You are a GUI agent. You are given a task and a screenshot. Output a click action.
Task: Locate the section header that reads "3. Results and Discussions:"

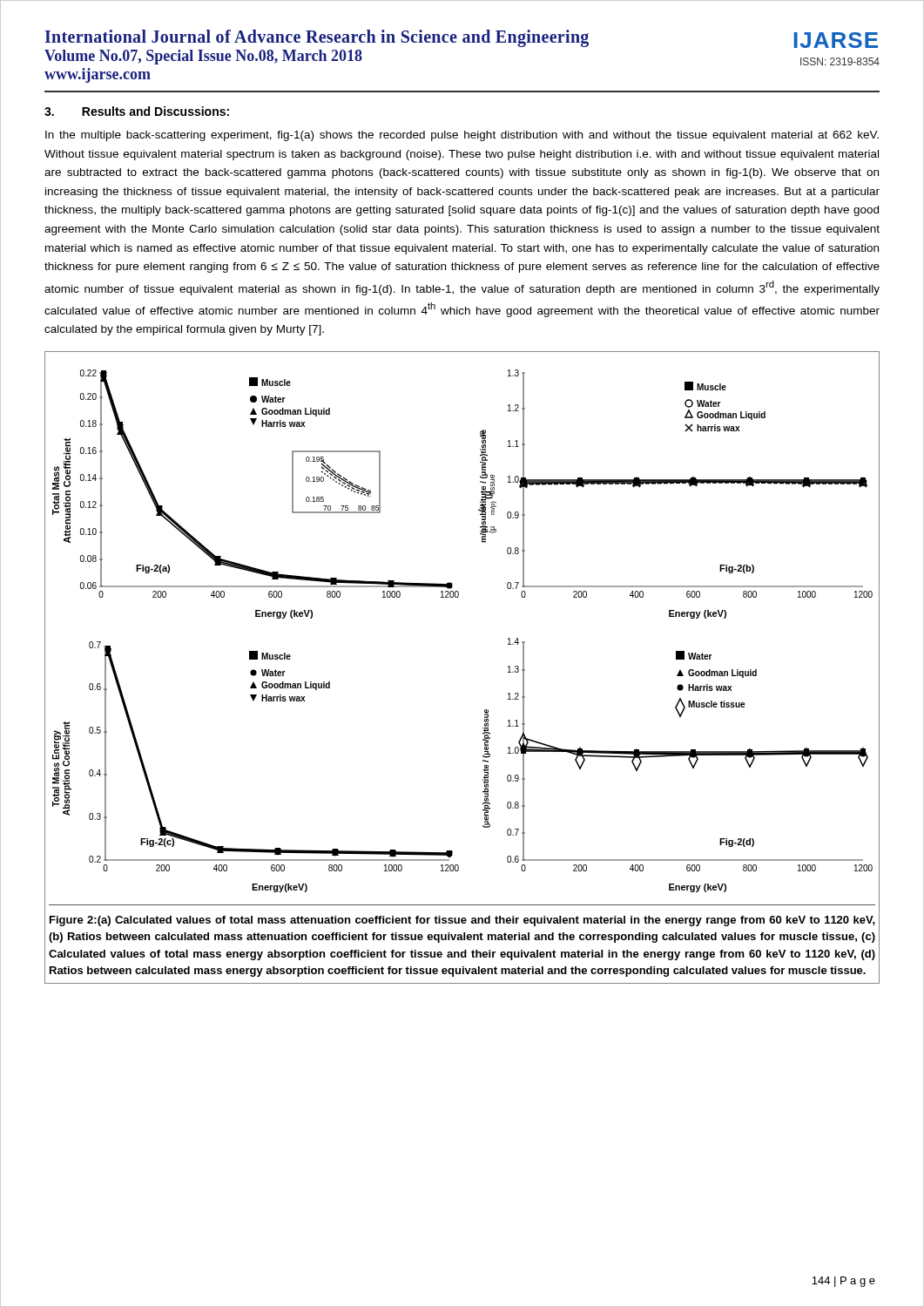(137, 112)
